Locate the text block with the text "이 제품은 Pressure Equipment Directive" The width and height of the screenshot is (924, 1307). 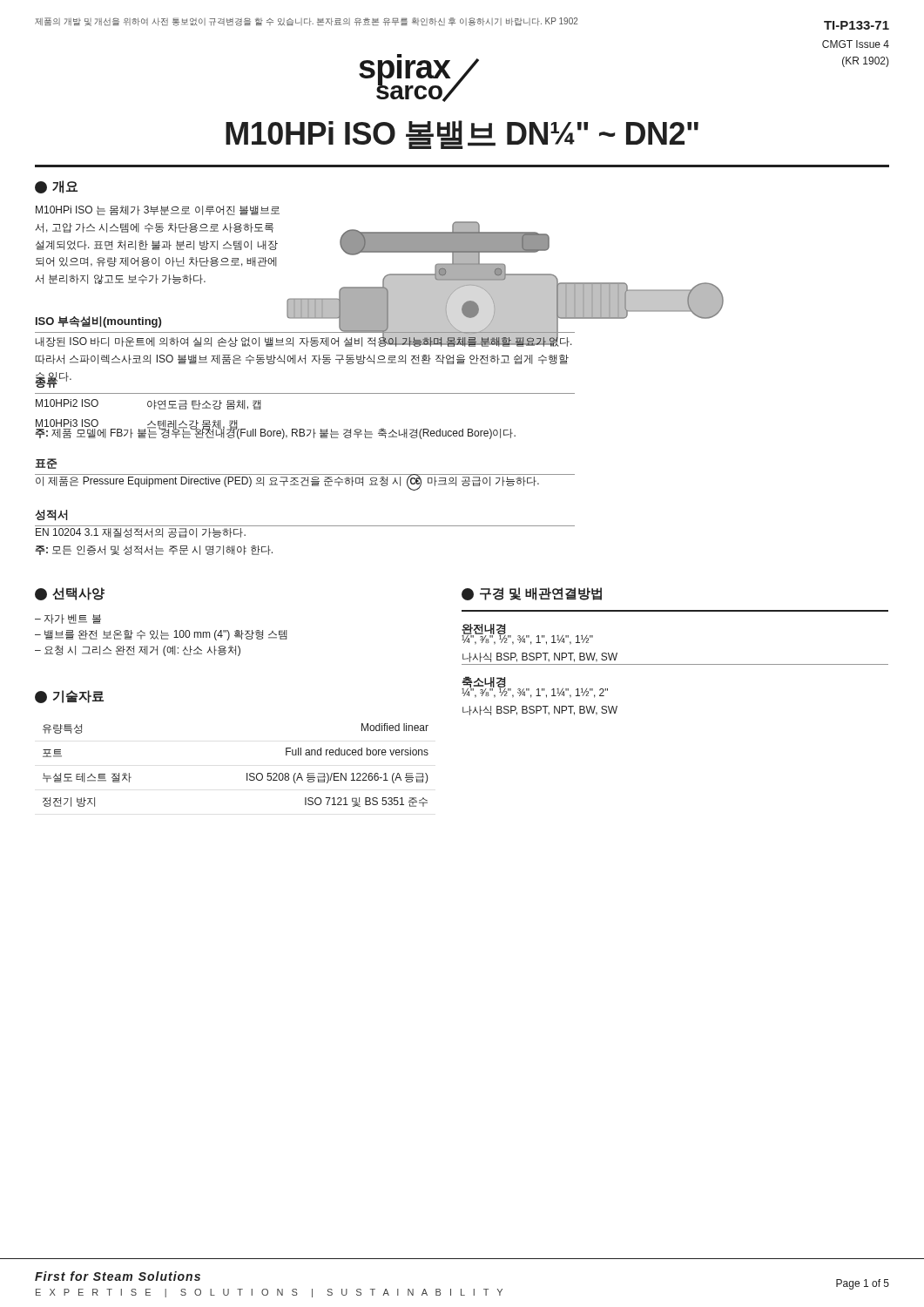(x=305, y=482)
